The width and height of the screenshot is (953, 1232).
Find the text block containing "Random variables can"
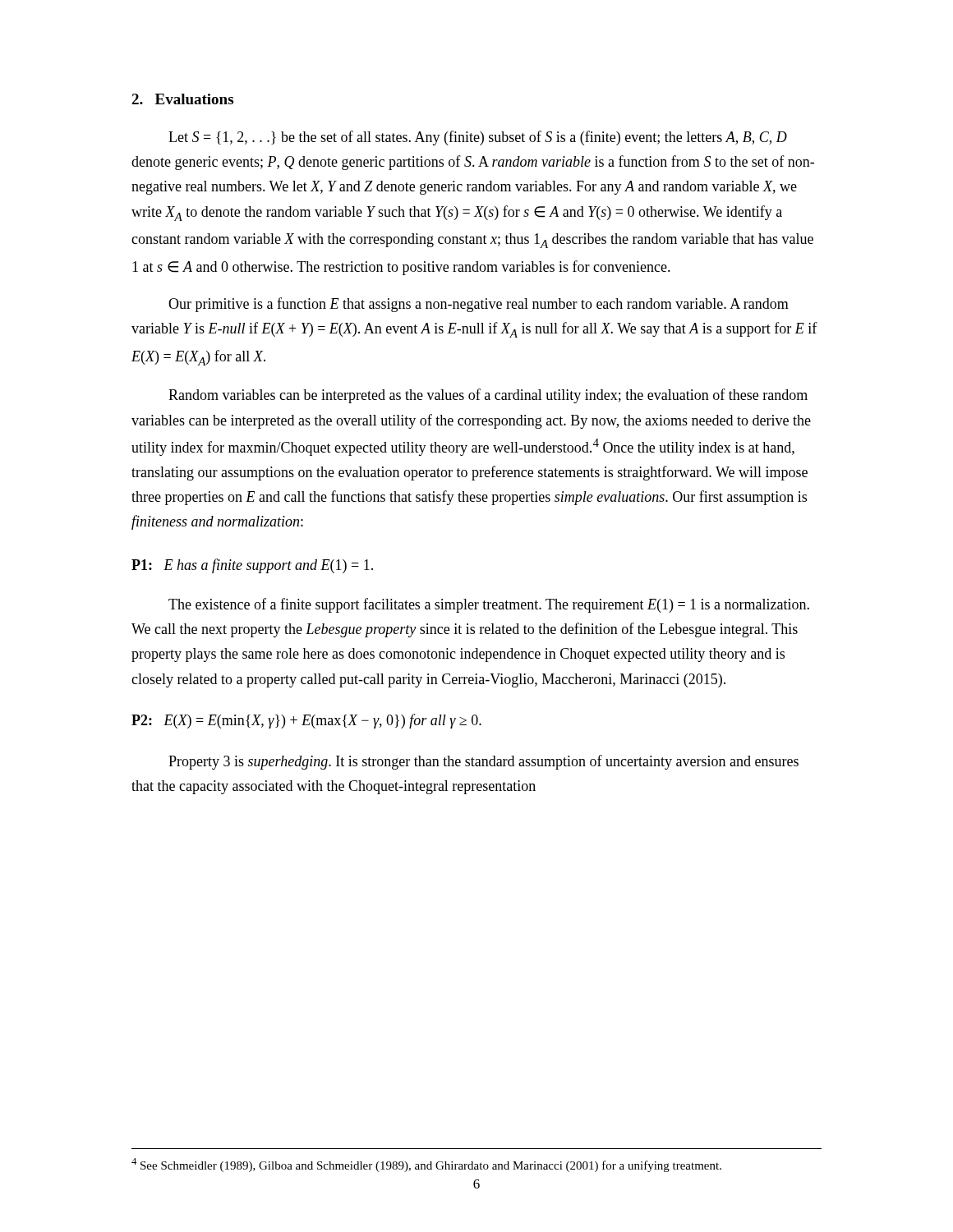pyautogui.click(x=471, y=459)
